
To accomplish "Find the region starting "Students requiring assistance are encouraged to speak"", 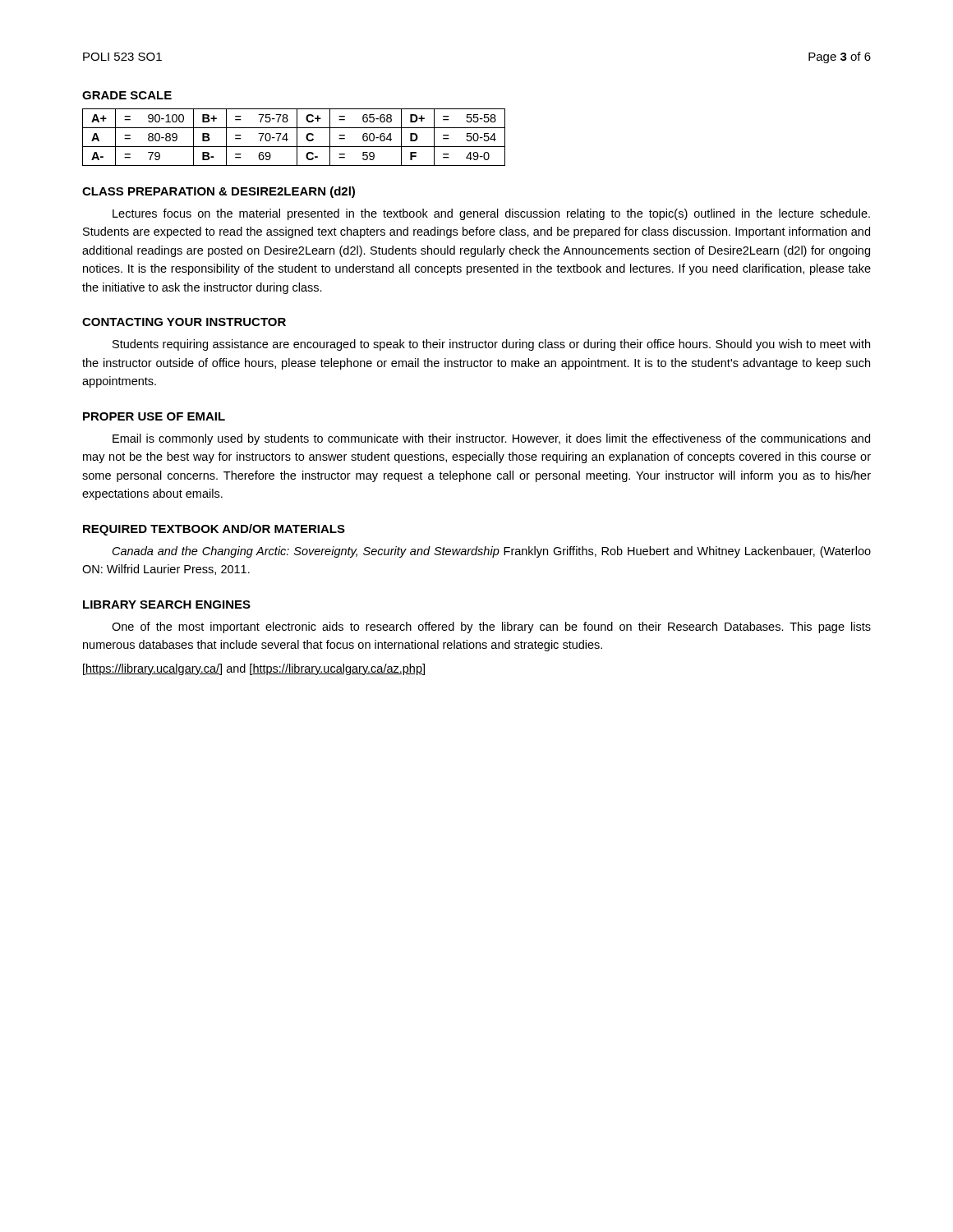I will tap(476, 363).
